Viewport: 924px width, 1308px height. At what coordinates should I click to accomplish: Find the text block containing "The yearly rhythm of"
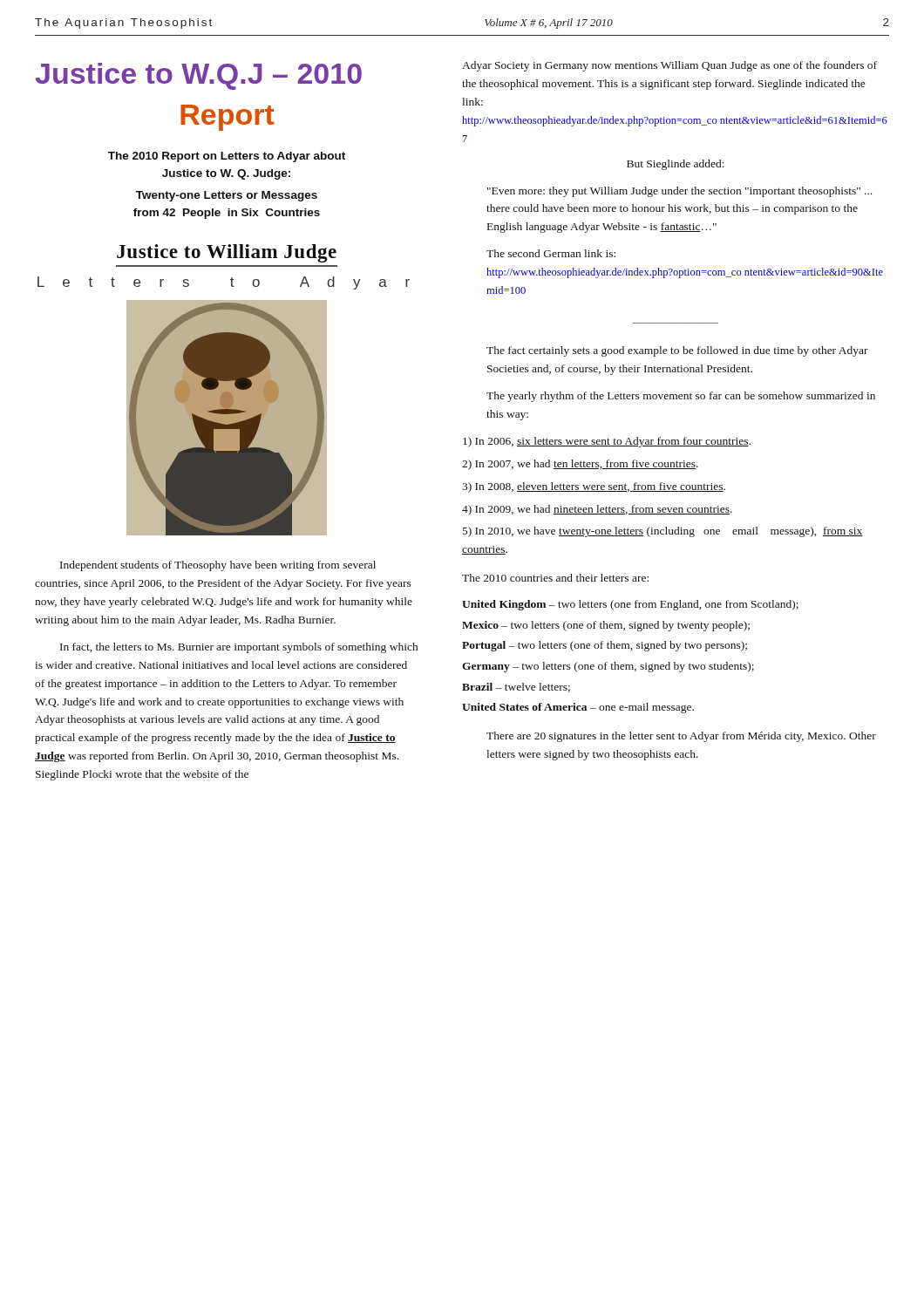[x=681, y=404]
